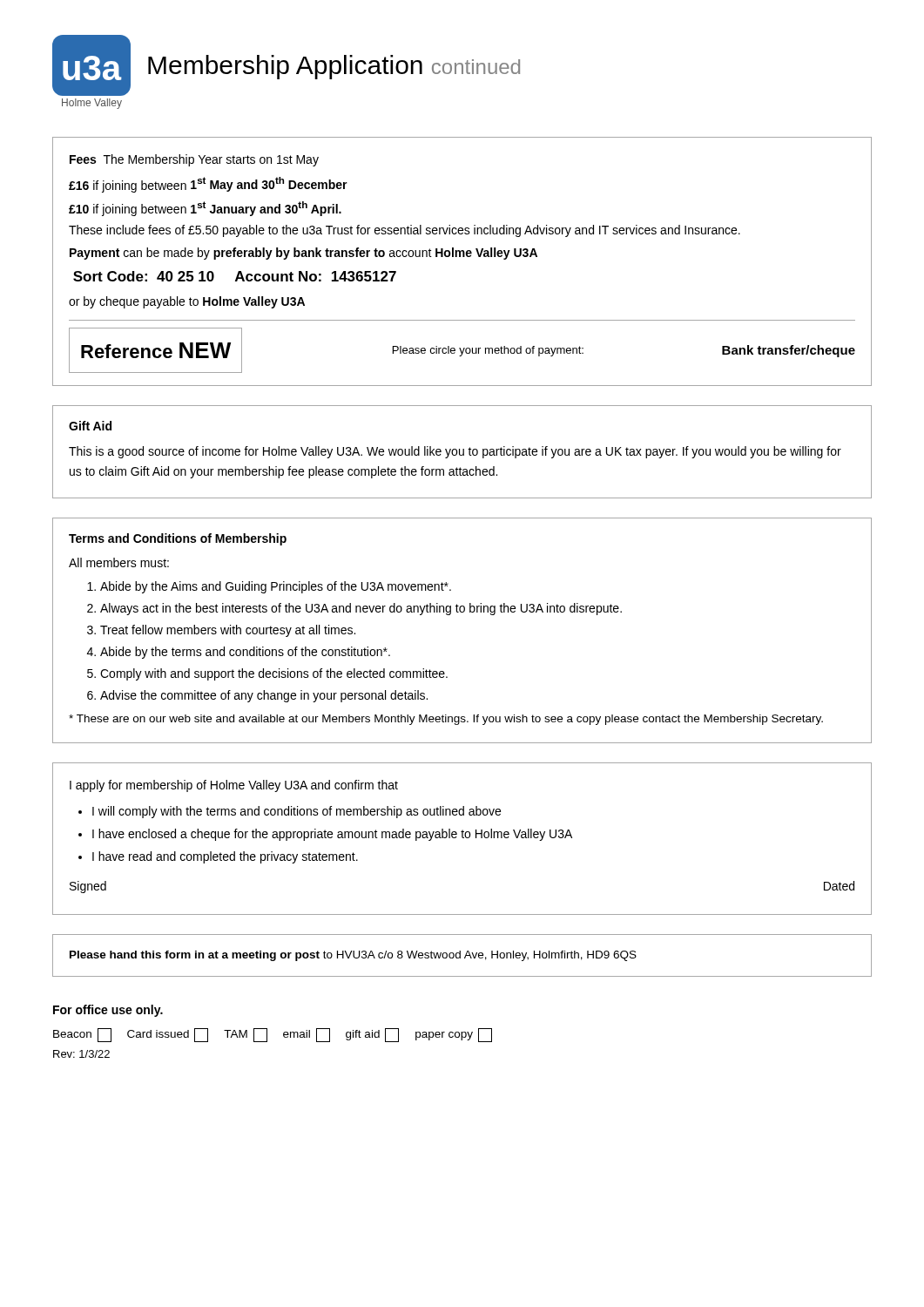Locate the block starting "I will comply with the terms"

click(x=296, y=811)
